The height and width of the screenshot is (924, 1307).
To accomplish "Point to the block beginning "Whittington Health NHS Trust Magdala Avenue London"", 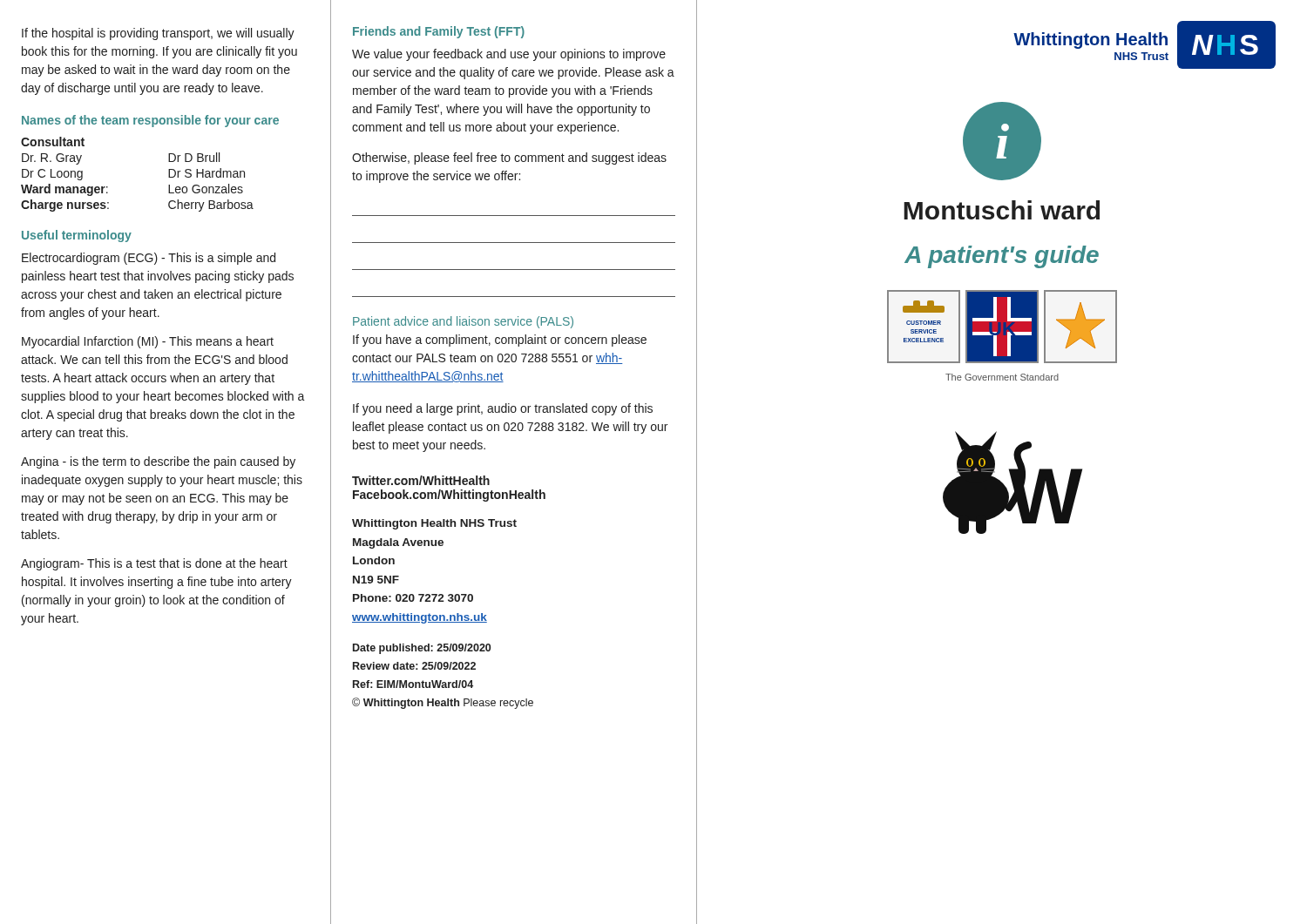I will pyautogui.click(x=434, y=524).
